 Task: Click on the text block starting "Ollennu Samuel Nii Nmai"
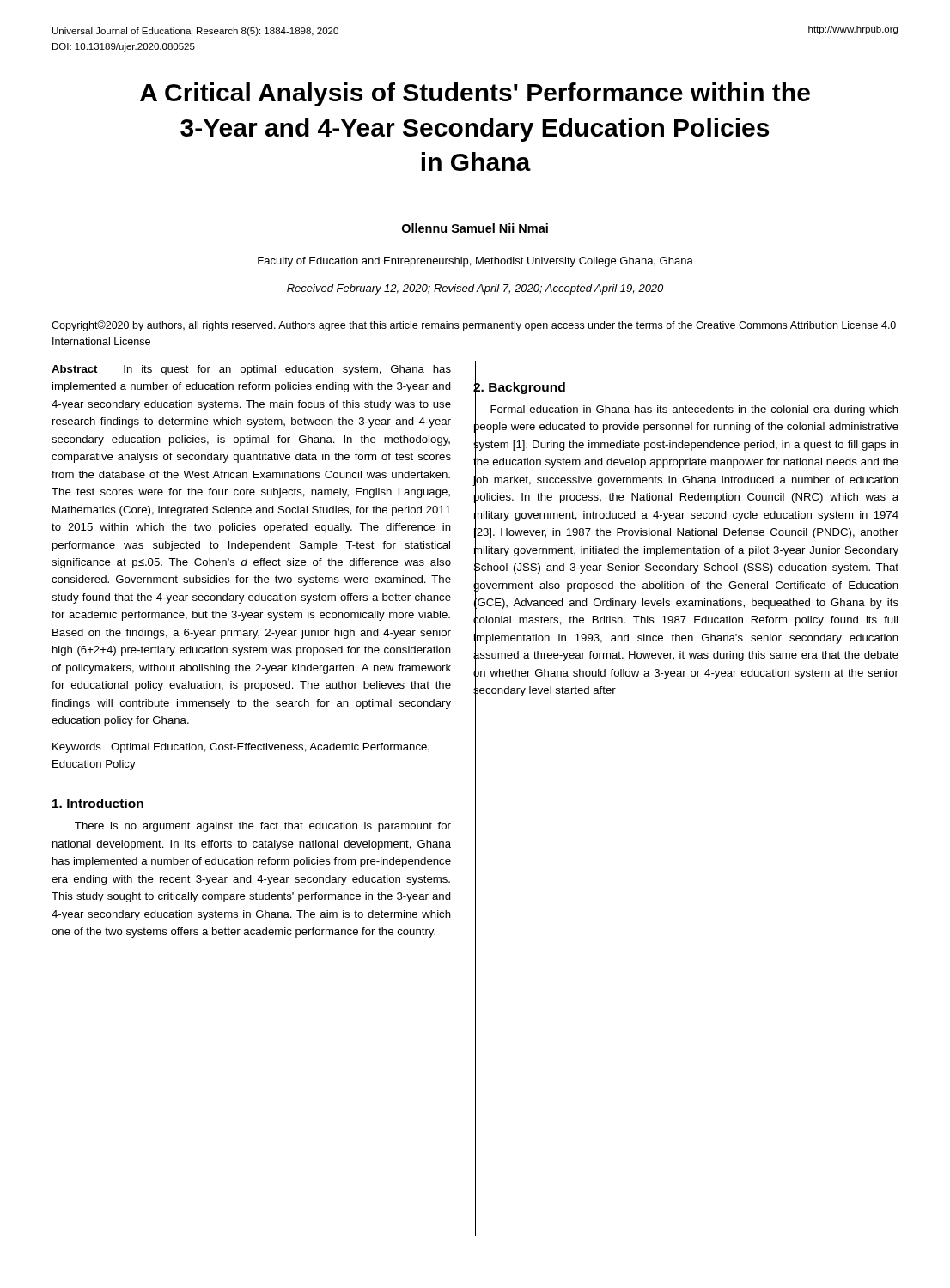pos(475,228)
